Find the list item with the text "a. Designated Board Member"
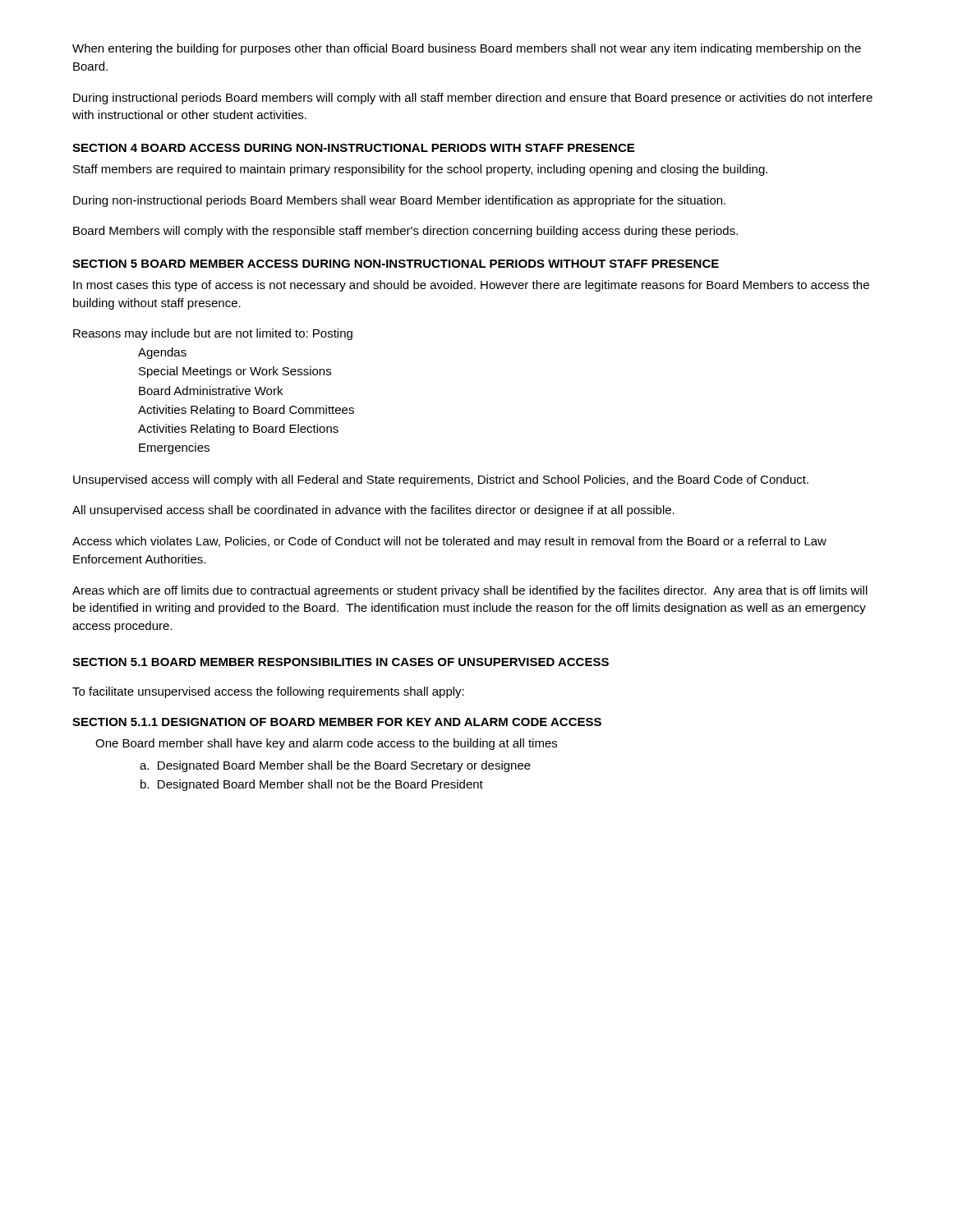This screenshot has width=953, height=1232. point(347,765)
